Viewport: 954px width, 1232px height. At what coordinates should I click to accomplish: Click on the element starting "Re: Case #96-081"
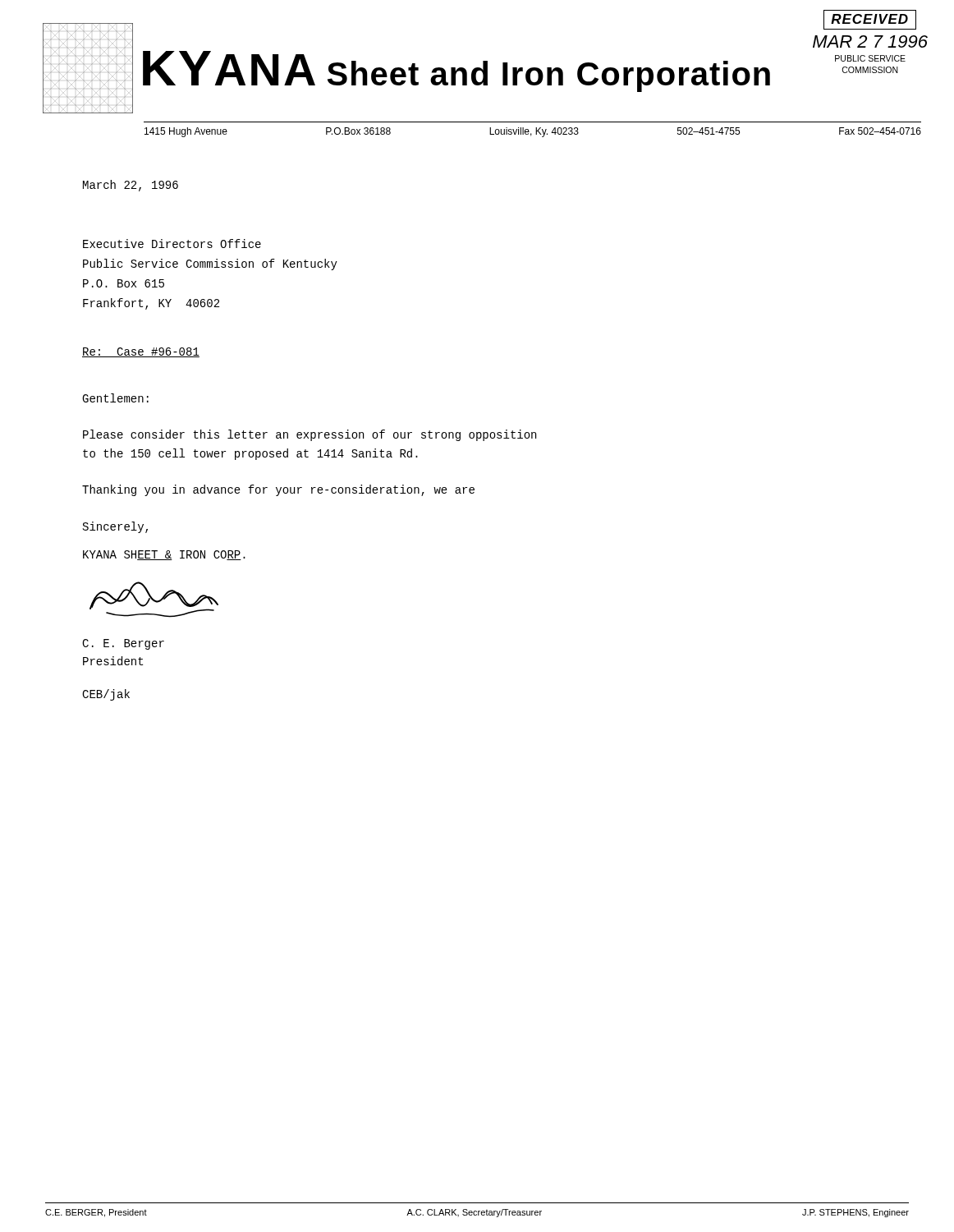click(x=141, y=352)
